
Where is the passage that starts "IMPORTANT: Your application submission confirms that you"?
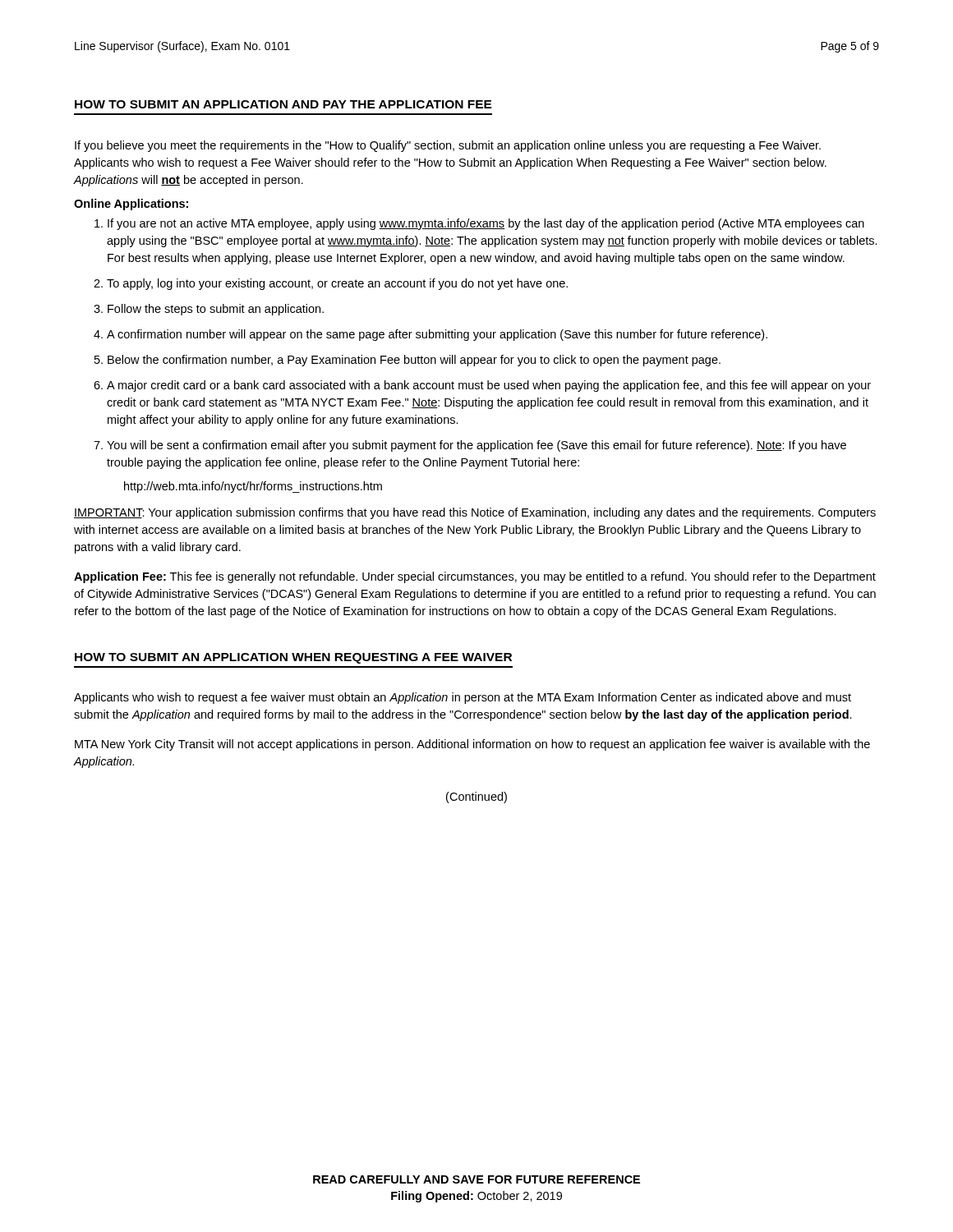click(476, 530)
